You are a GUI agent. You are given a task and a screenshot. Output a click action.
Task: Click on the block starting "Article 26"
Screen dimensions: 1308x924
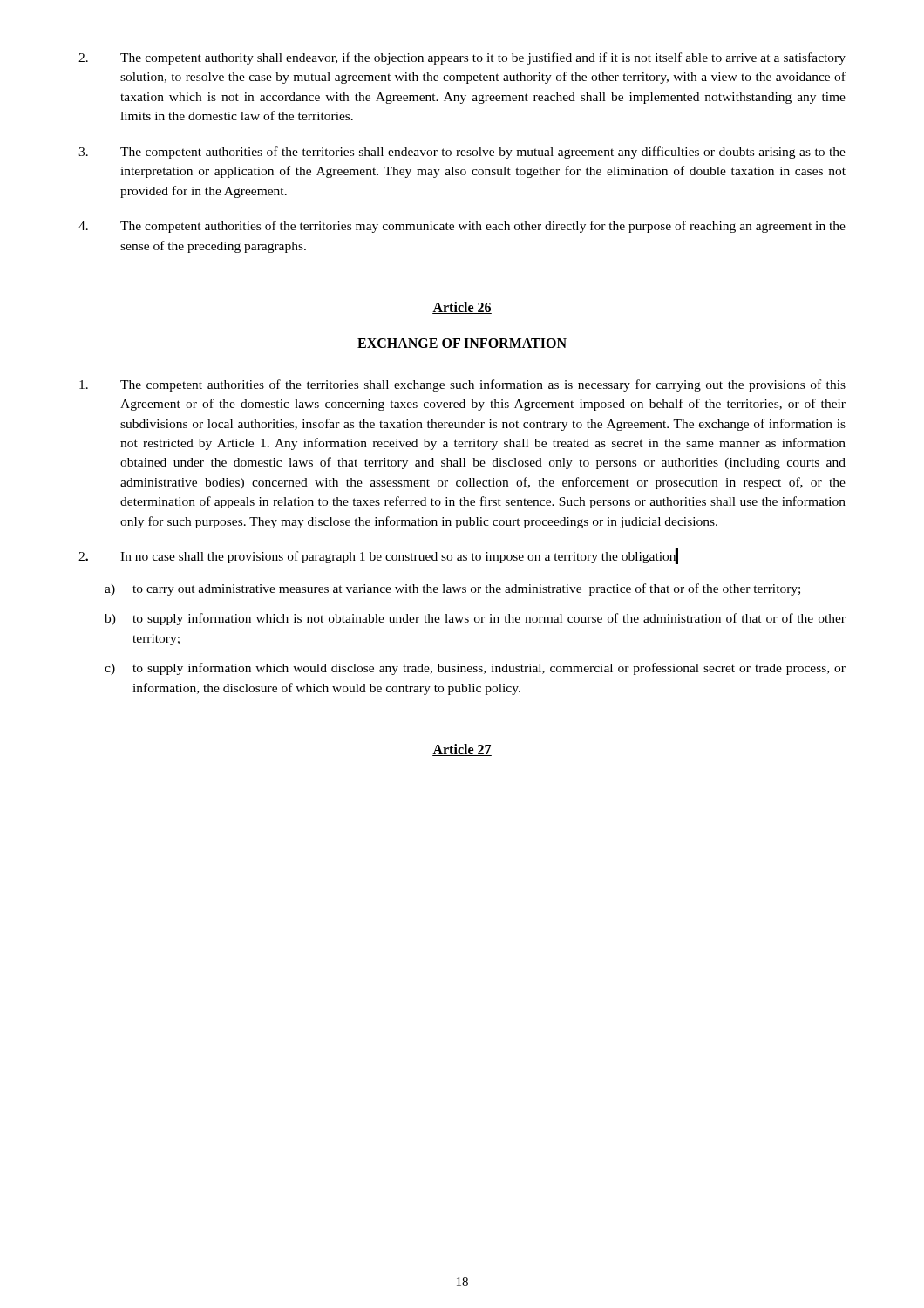[x=462, y=308]
